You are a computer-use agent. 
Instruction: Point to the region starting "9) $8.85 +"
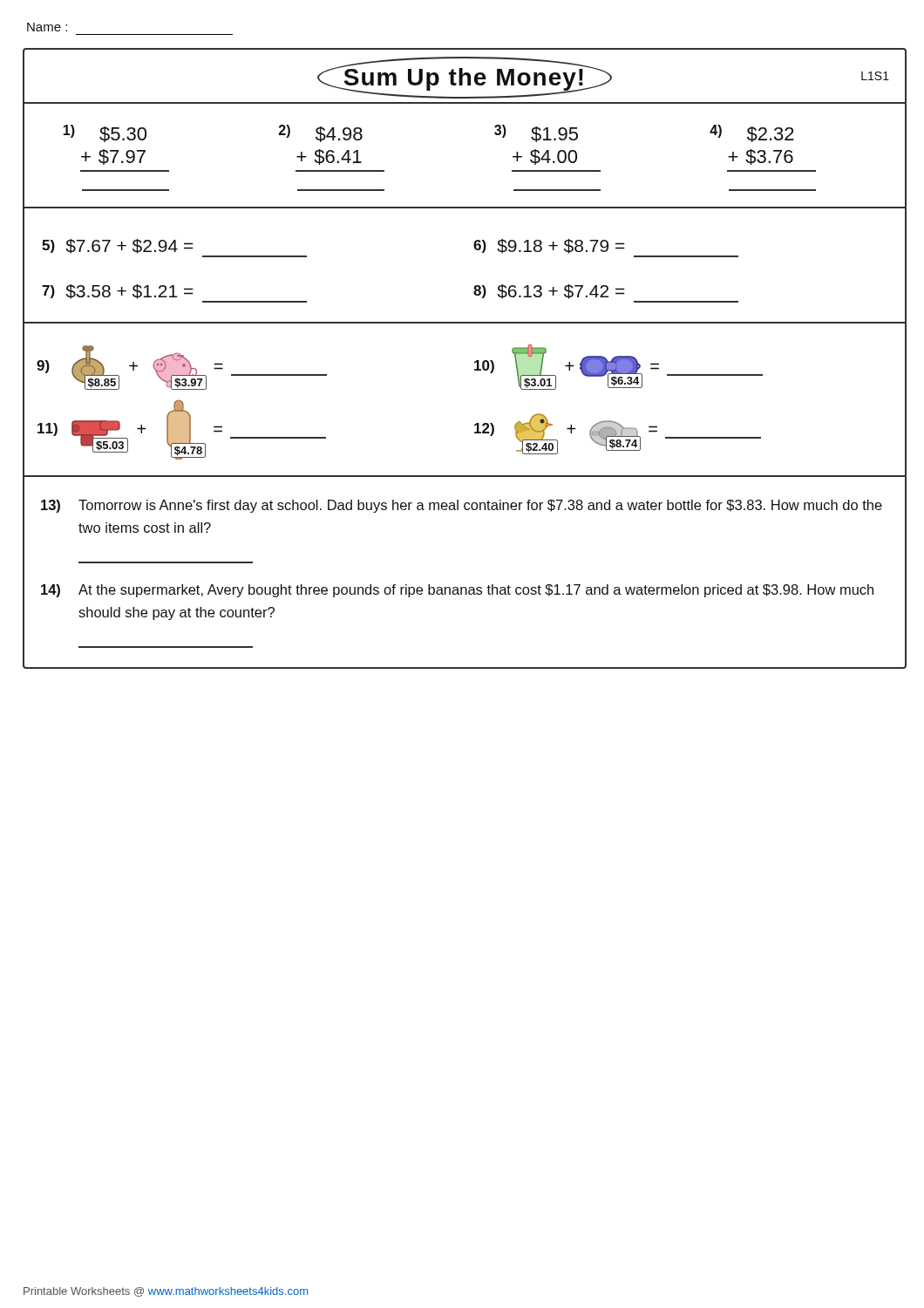click(x=182, y=366)
